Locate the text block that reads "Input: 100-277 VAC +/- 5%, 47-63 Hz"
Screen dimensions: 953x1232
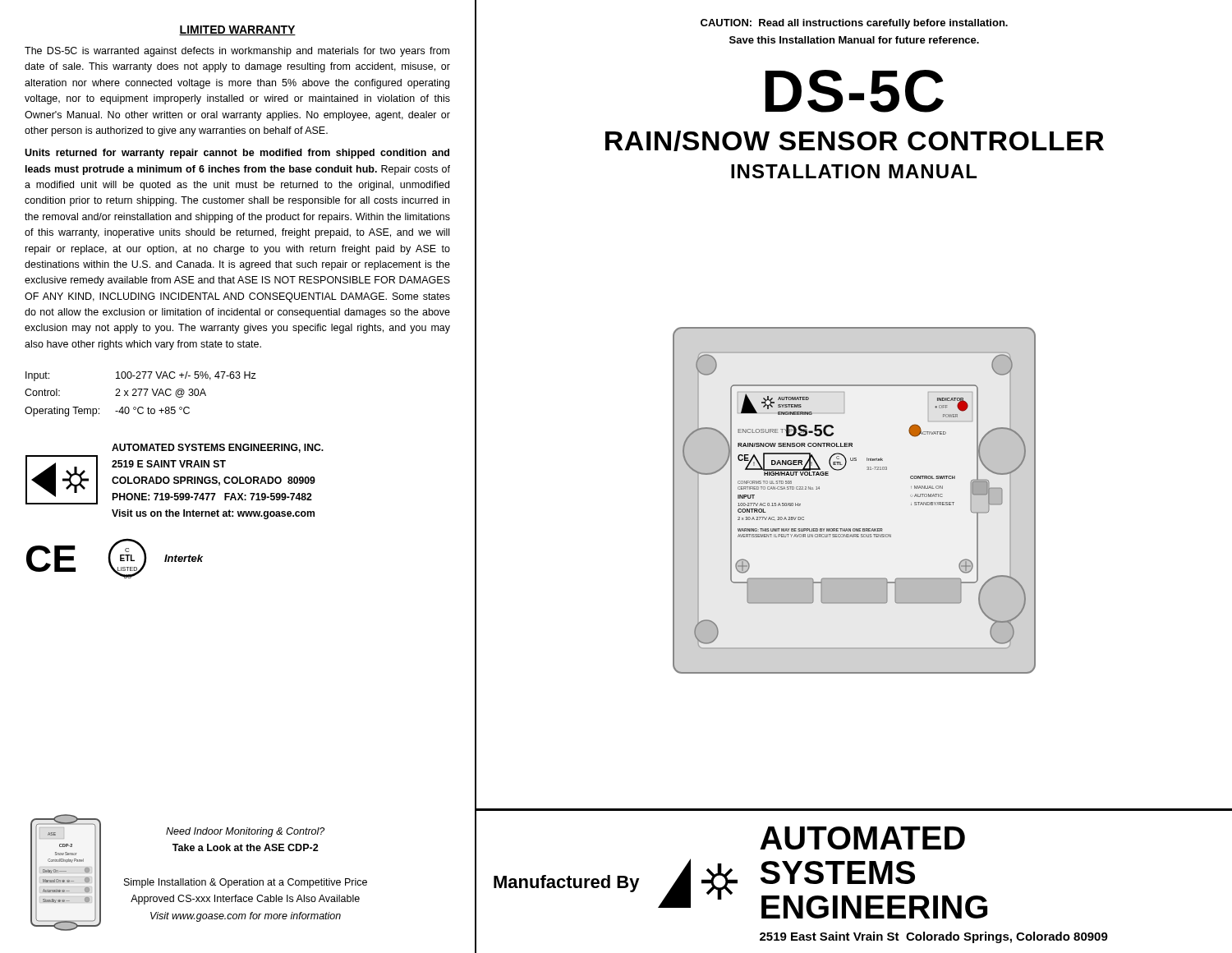click(x=141, y=376)
